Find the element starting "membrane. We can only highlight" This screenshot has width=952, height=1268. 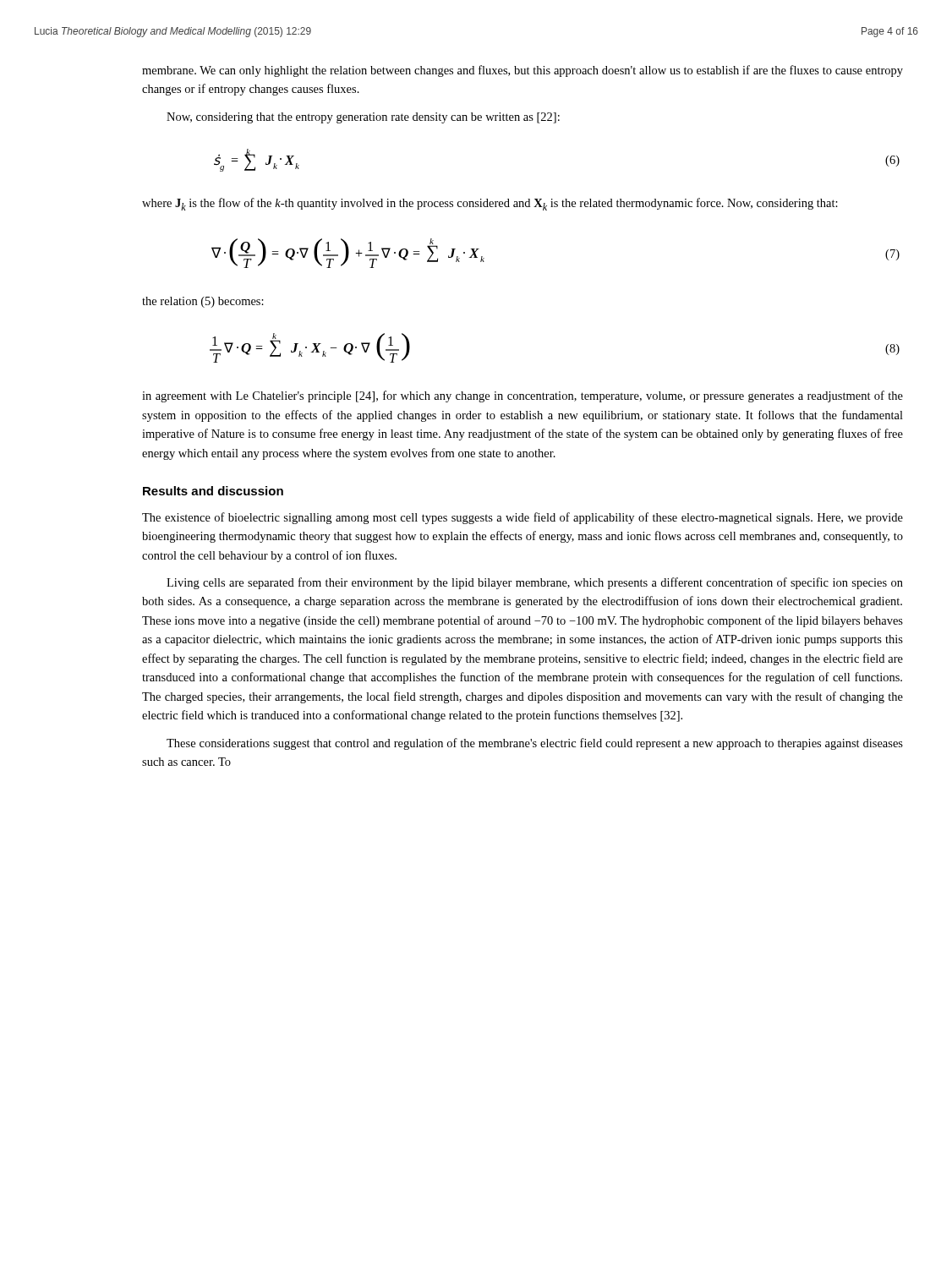coord(523,80)
